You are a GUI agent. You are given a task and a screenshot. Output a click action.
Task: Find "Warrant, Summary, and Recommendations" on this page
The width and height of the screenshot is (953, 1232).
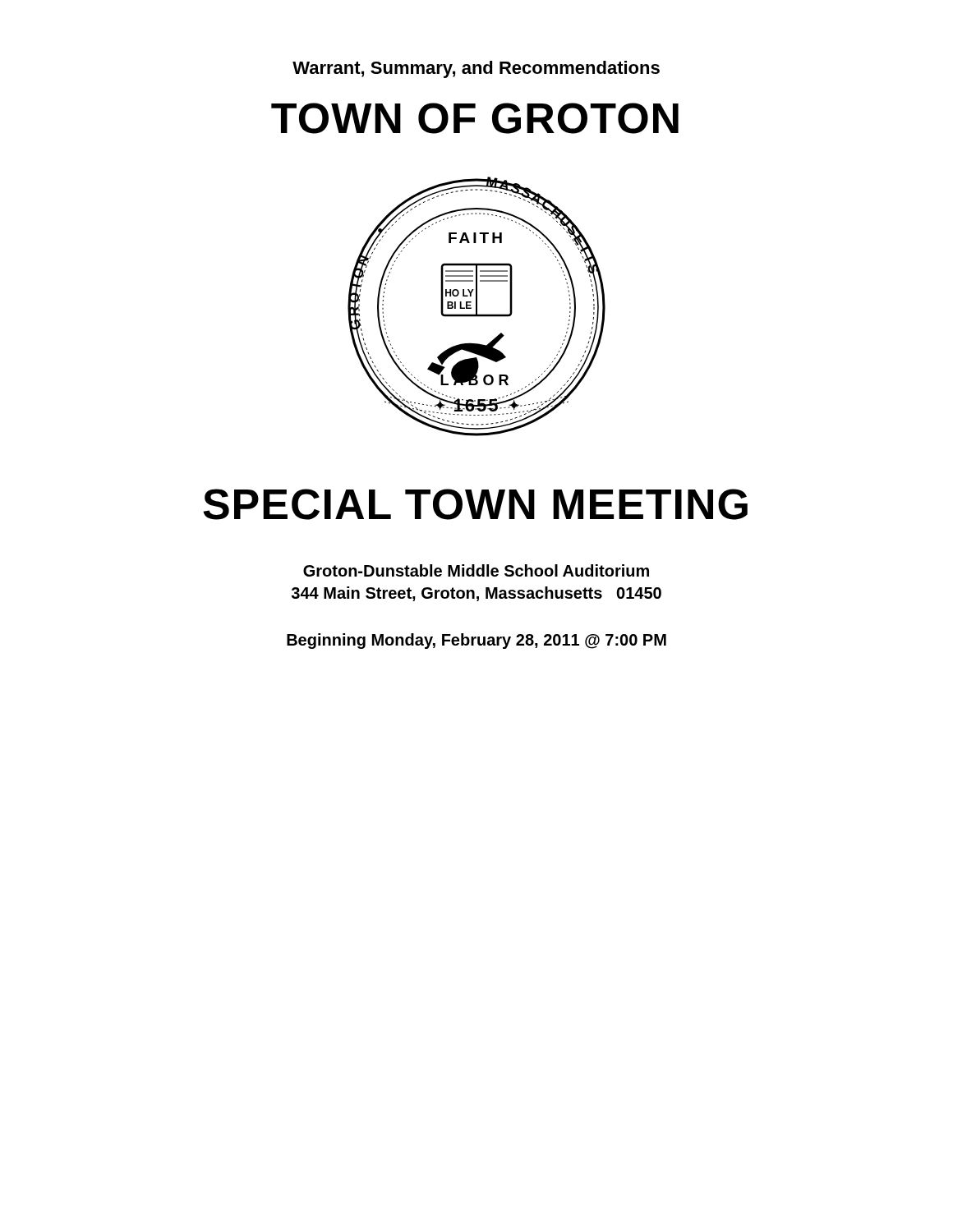(x=476, y=68)
